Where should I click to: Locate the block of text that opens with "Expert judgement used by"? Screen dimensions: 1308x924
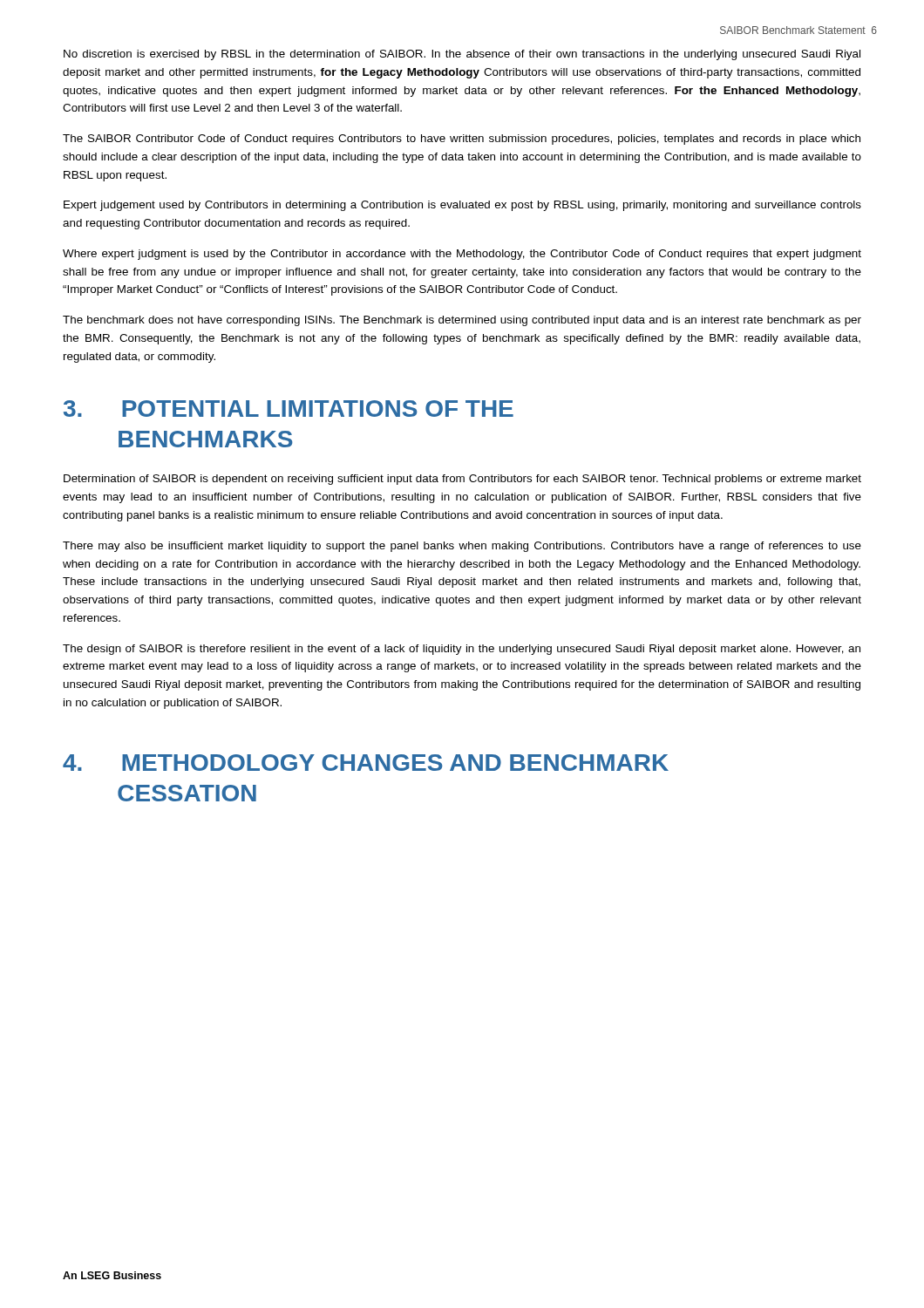tap(462, 214)
